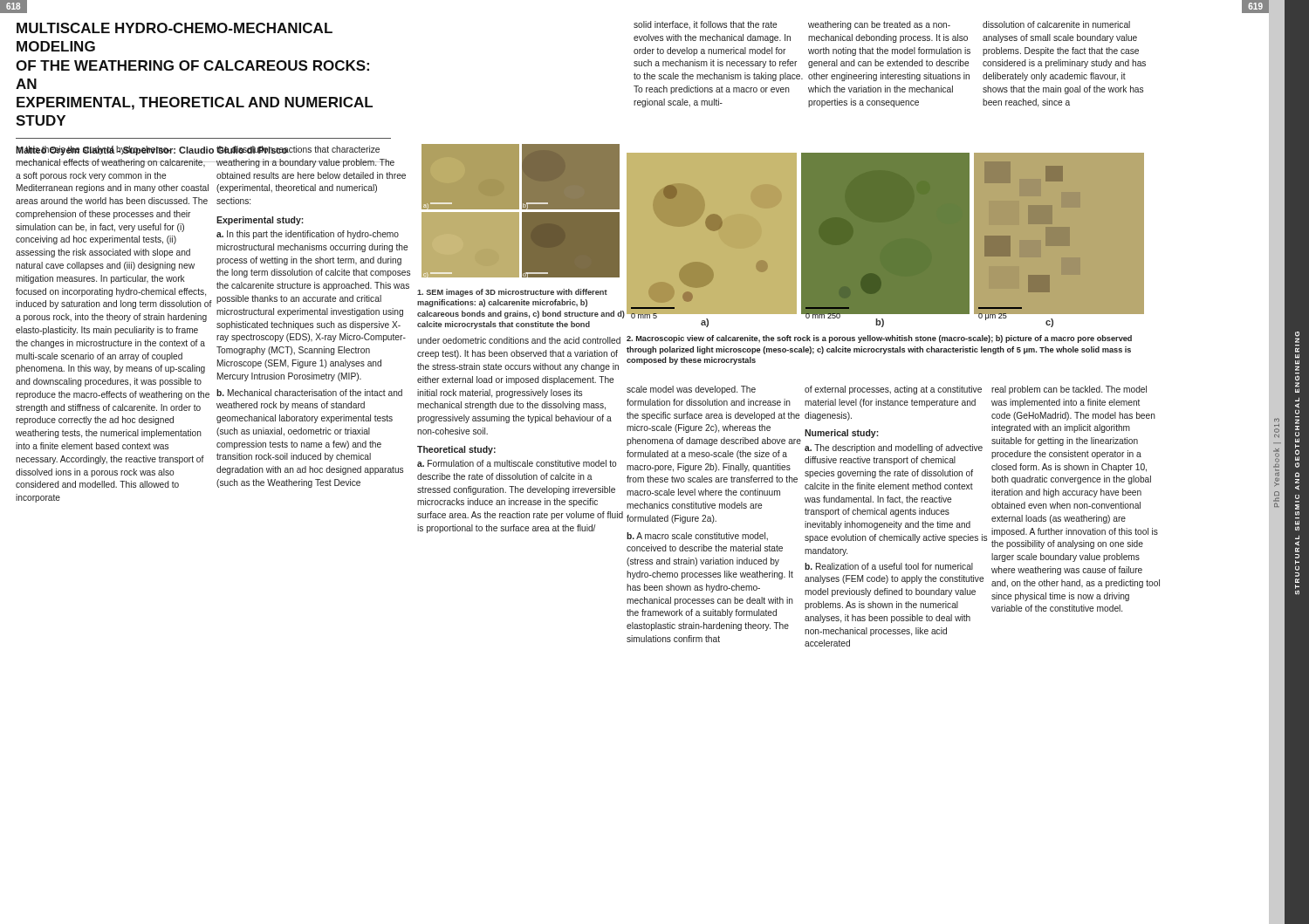The image size is (1309, 924).
Task: Point to the element starting "Numerical study:"
Action: pos(842,433)
